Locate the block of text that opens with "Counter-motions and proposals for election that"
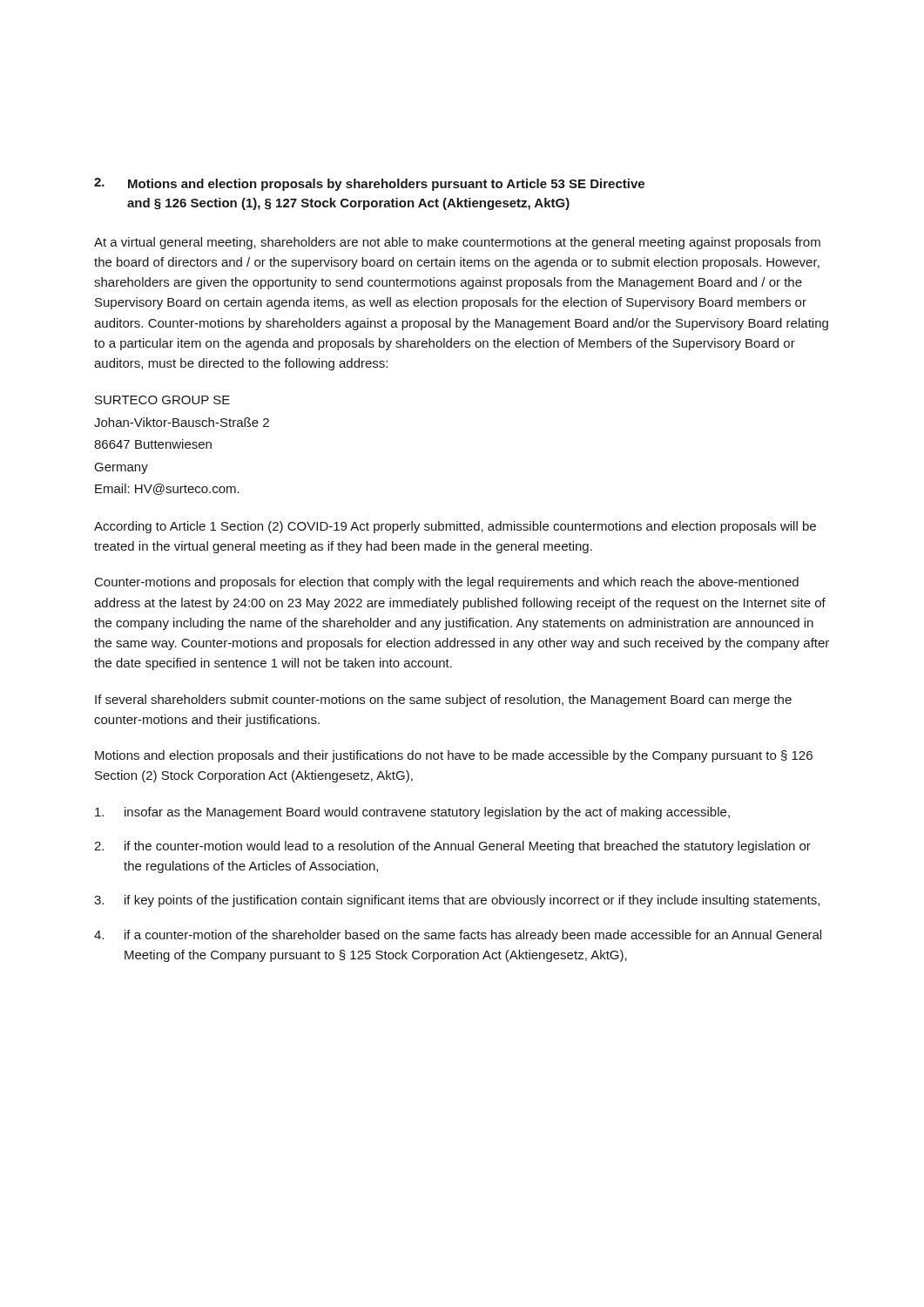Screen dimensions: 1307x924 [462, 622]
